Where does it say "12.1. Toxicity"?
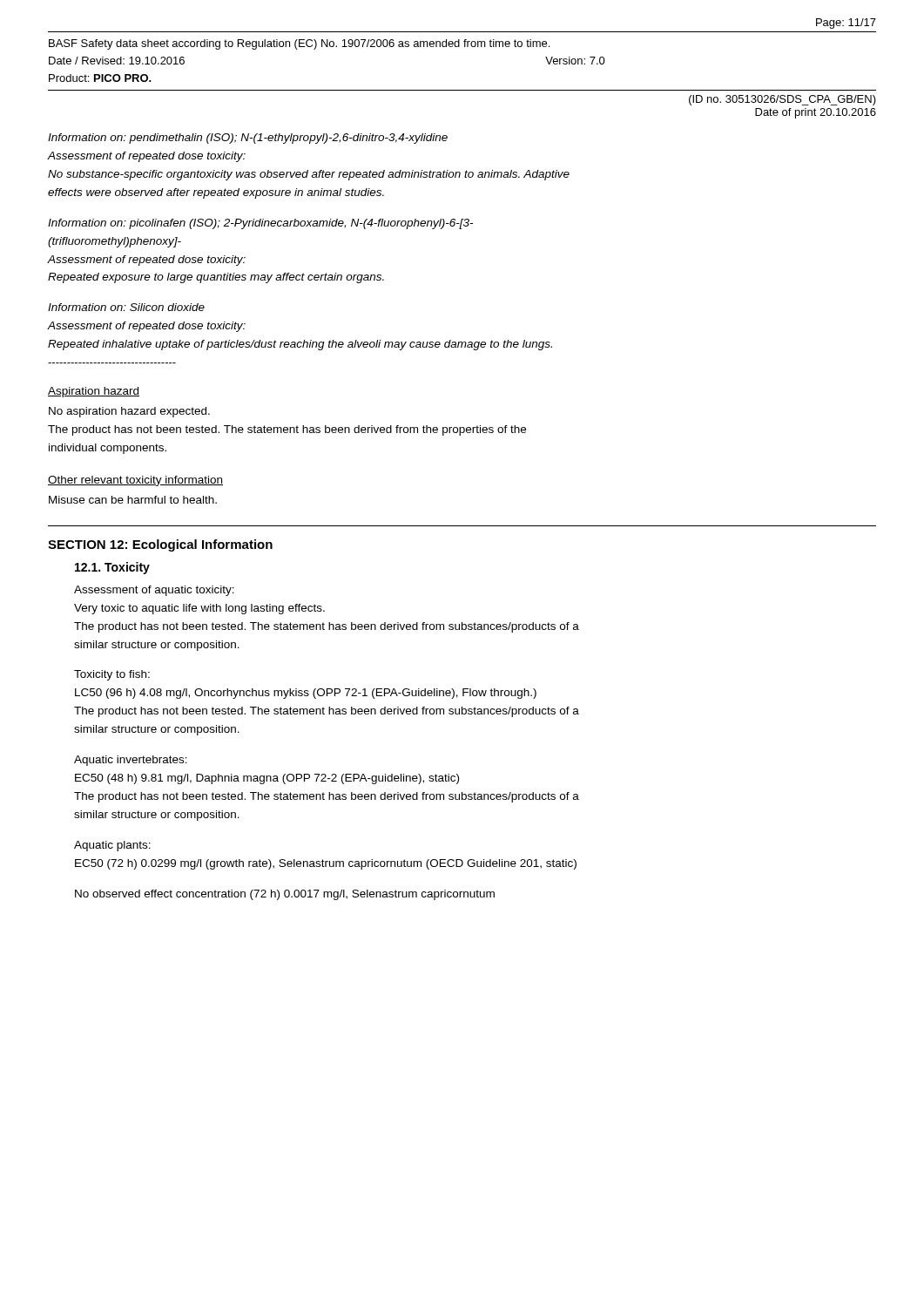The image size is (924, 1307). click(x=112, y=567)
